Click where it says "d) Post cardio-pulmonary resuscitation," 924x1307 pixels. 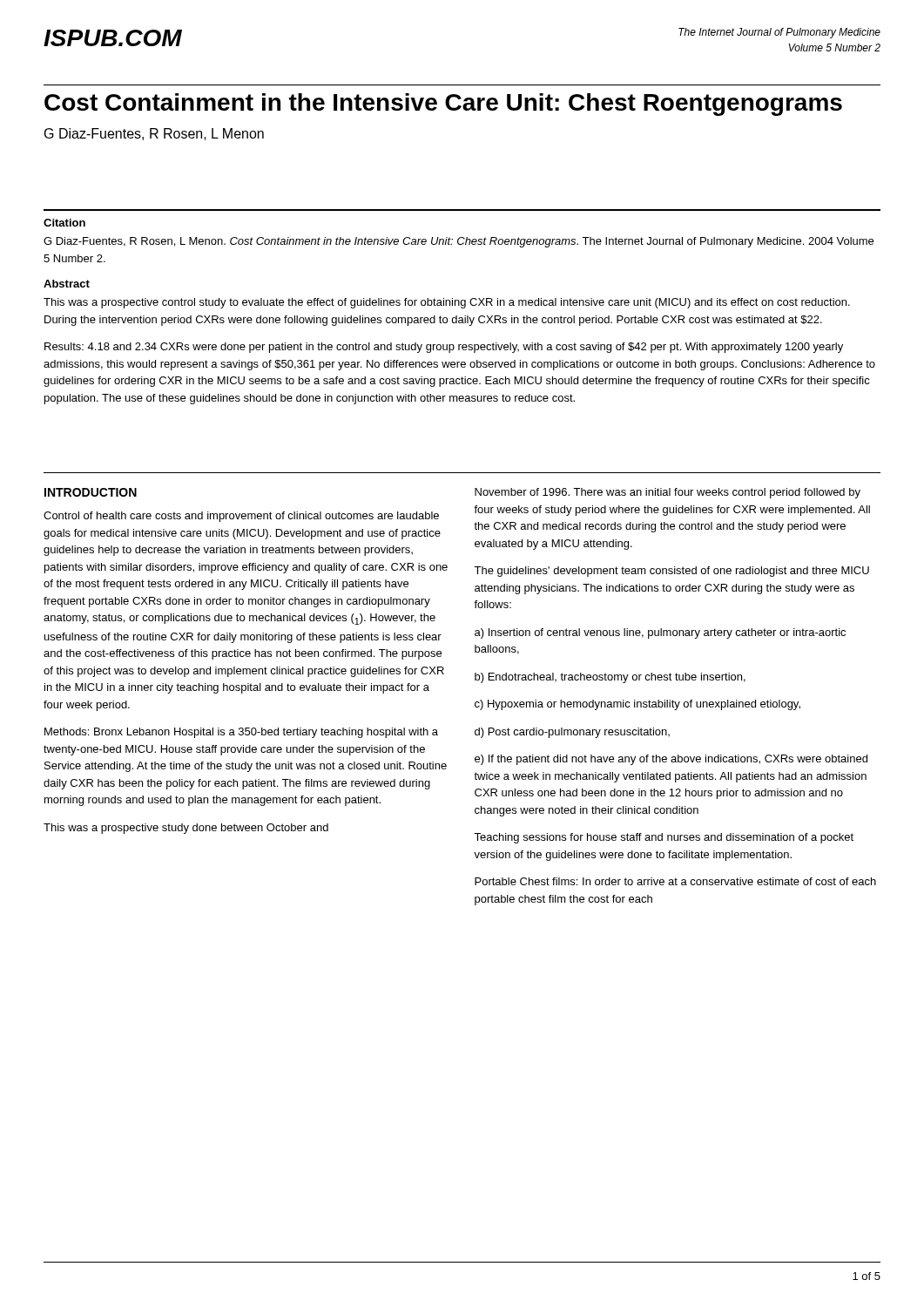tap(572, 731)
